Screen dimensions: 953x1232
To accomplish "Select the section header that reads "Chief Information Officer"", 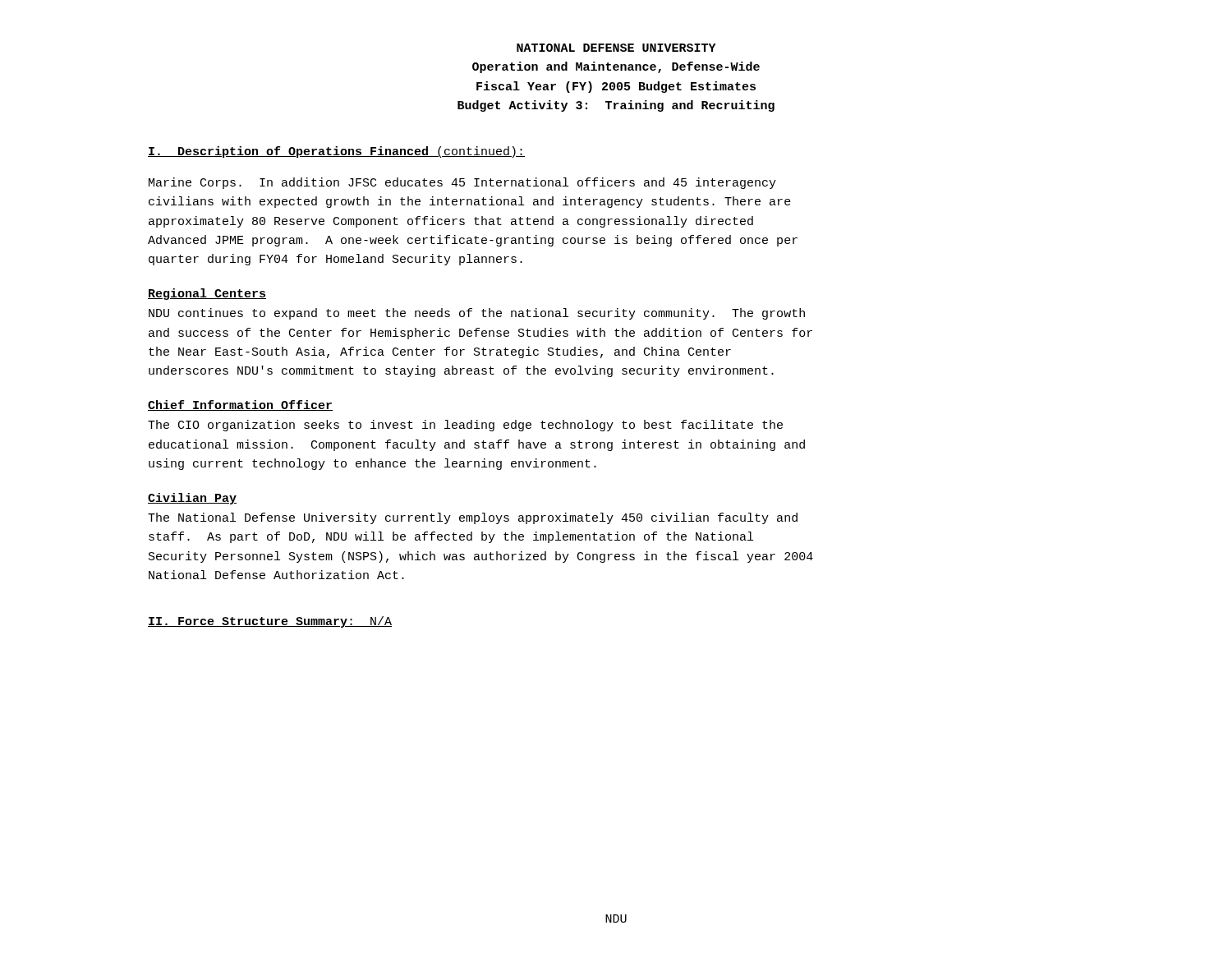I will (x=240, y=406).
